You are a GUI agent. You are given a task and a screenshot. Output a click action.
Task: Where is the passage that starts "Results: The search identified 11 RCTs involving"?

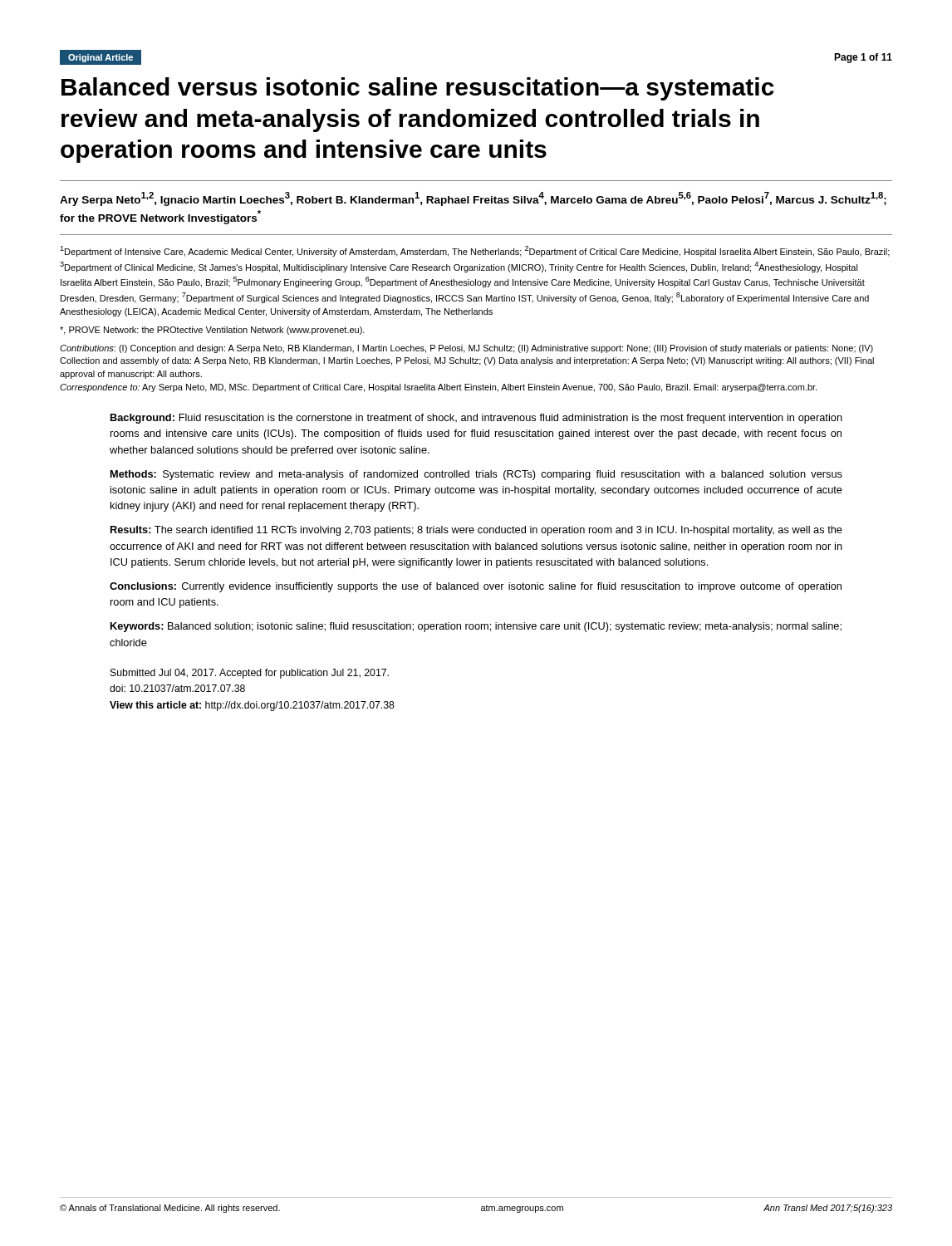click(x=476, y=546)
